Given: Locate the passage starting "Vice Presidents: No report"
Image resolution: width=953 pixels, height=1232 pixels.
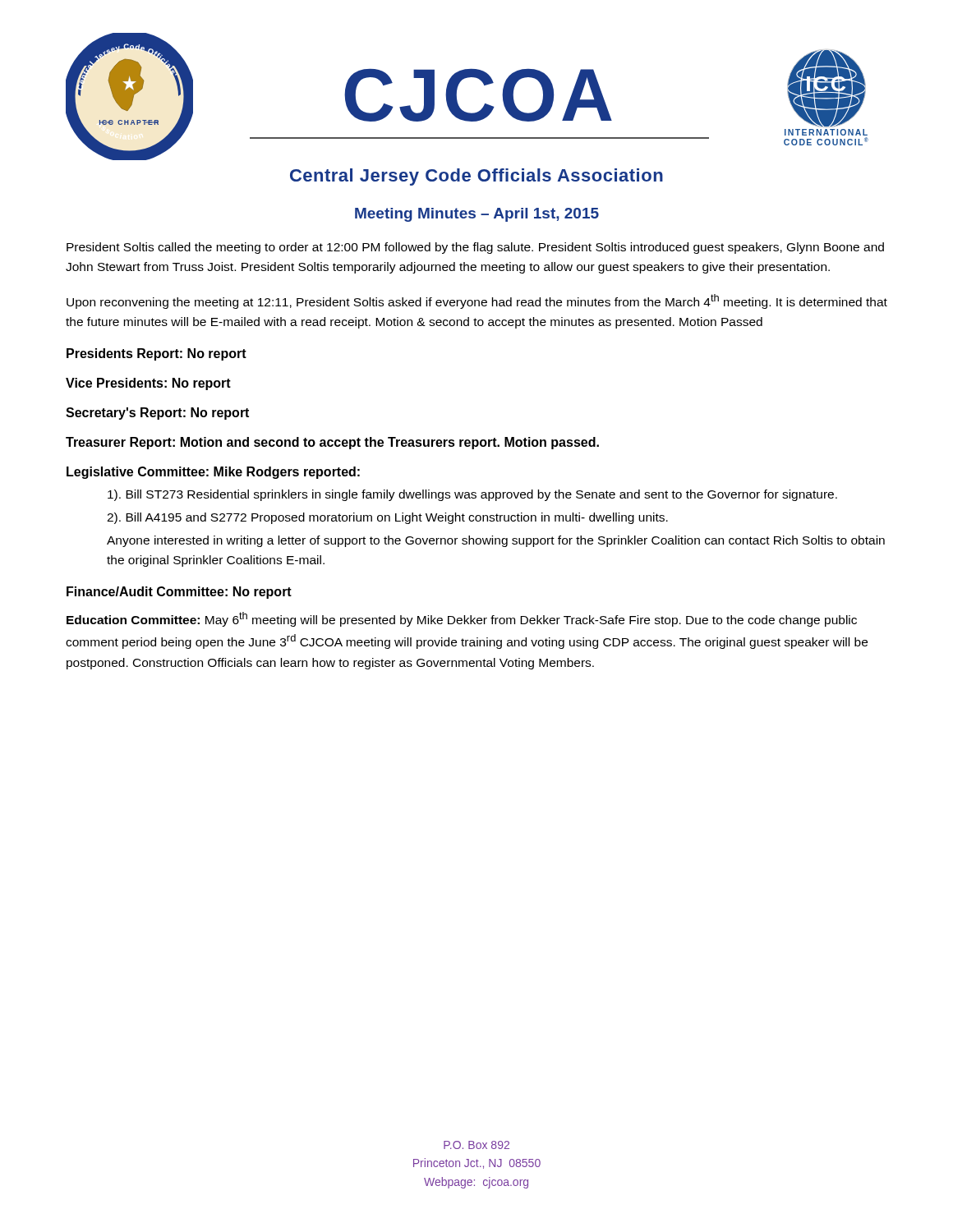Looking at the screenshot, I should pos(148,383).
